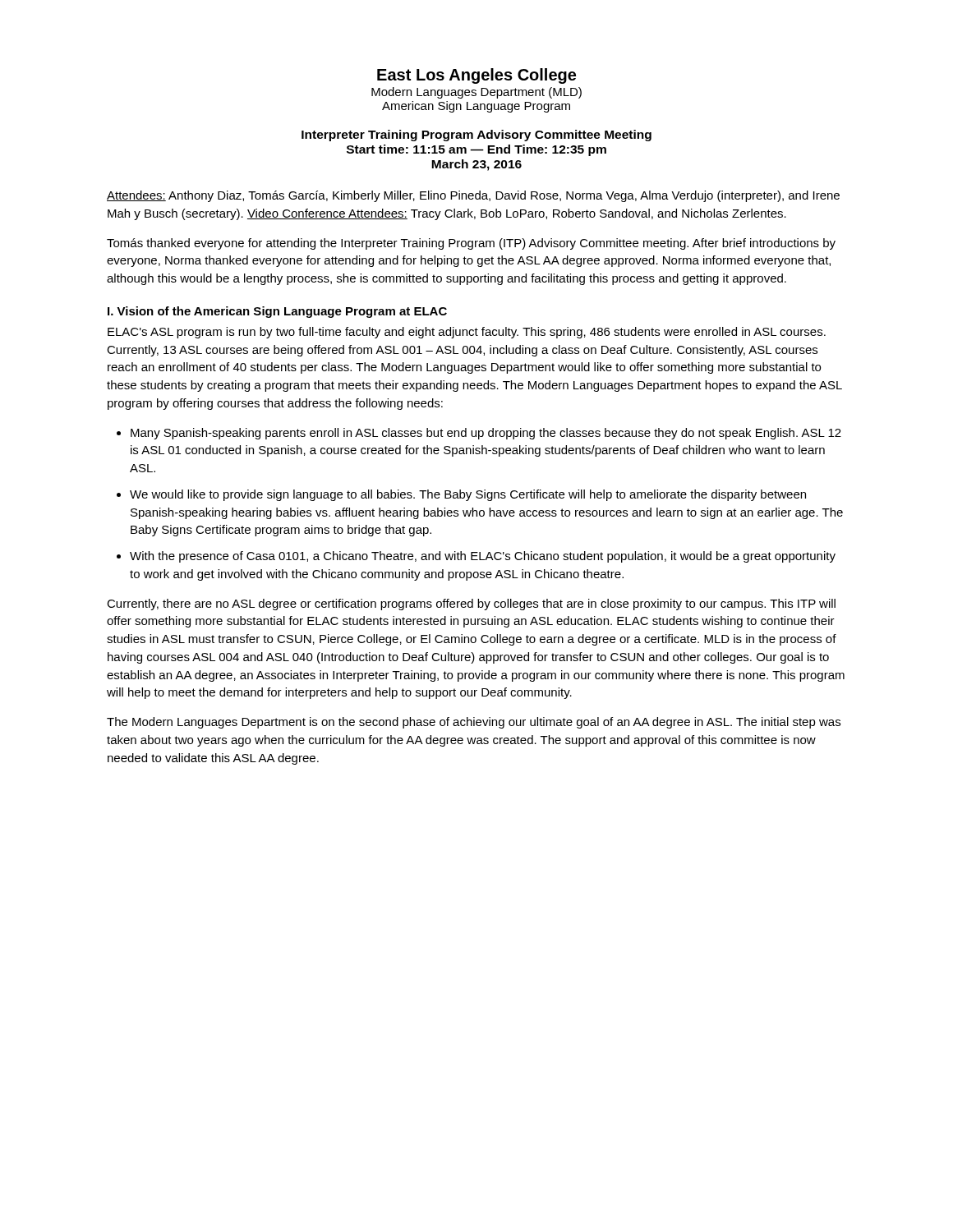Viewport: 953px width, 1232px height.
Task: Select the section header containing "I. Vision of"
Action: (277, 311)
